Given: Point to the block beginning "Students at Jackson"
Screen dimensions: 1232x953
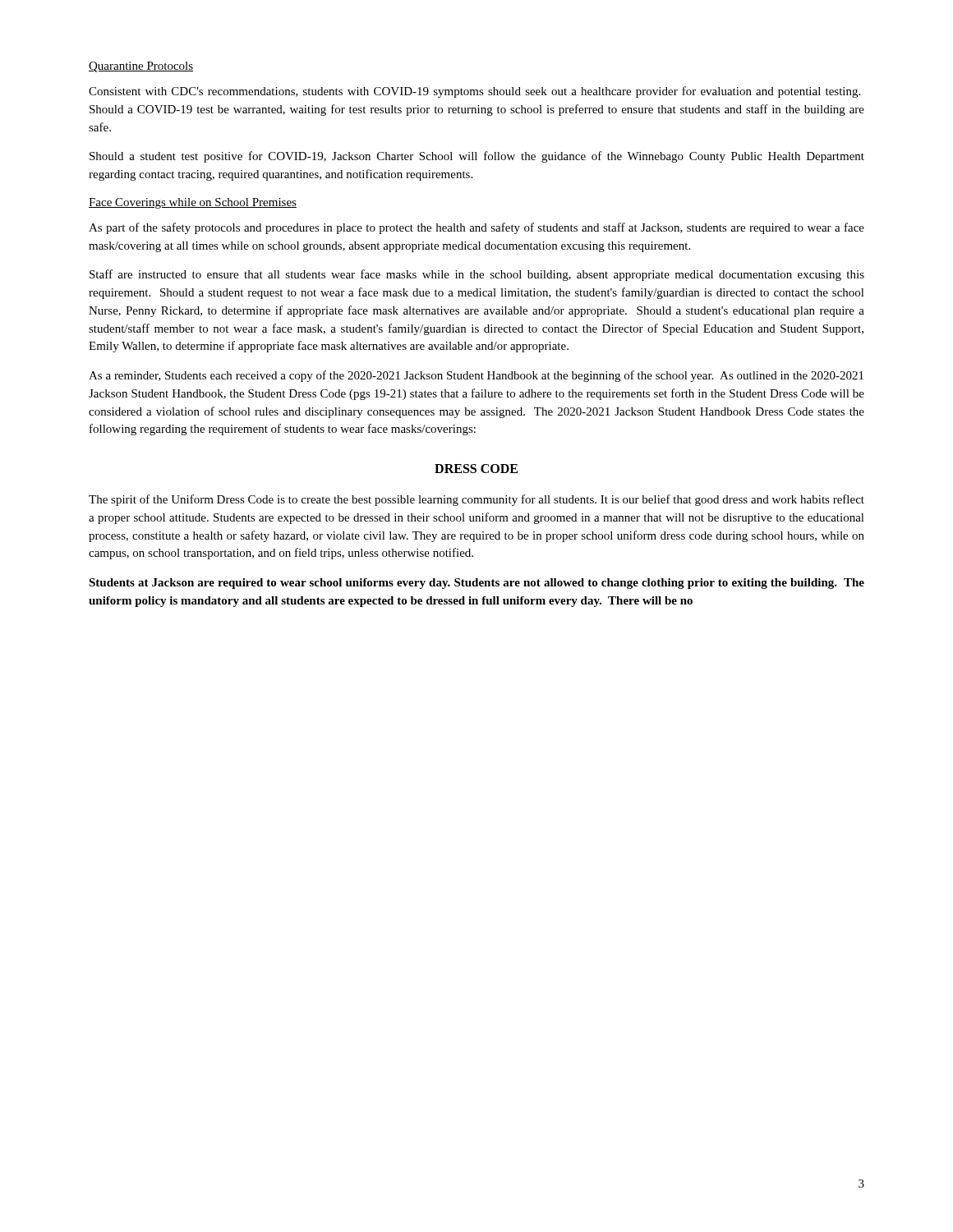Looking at the screenshot, I should click(x=476, y=591).
